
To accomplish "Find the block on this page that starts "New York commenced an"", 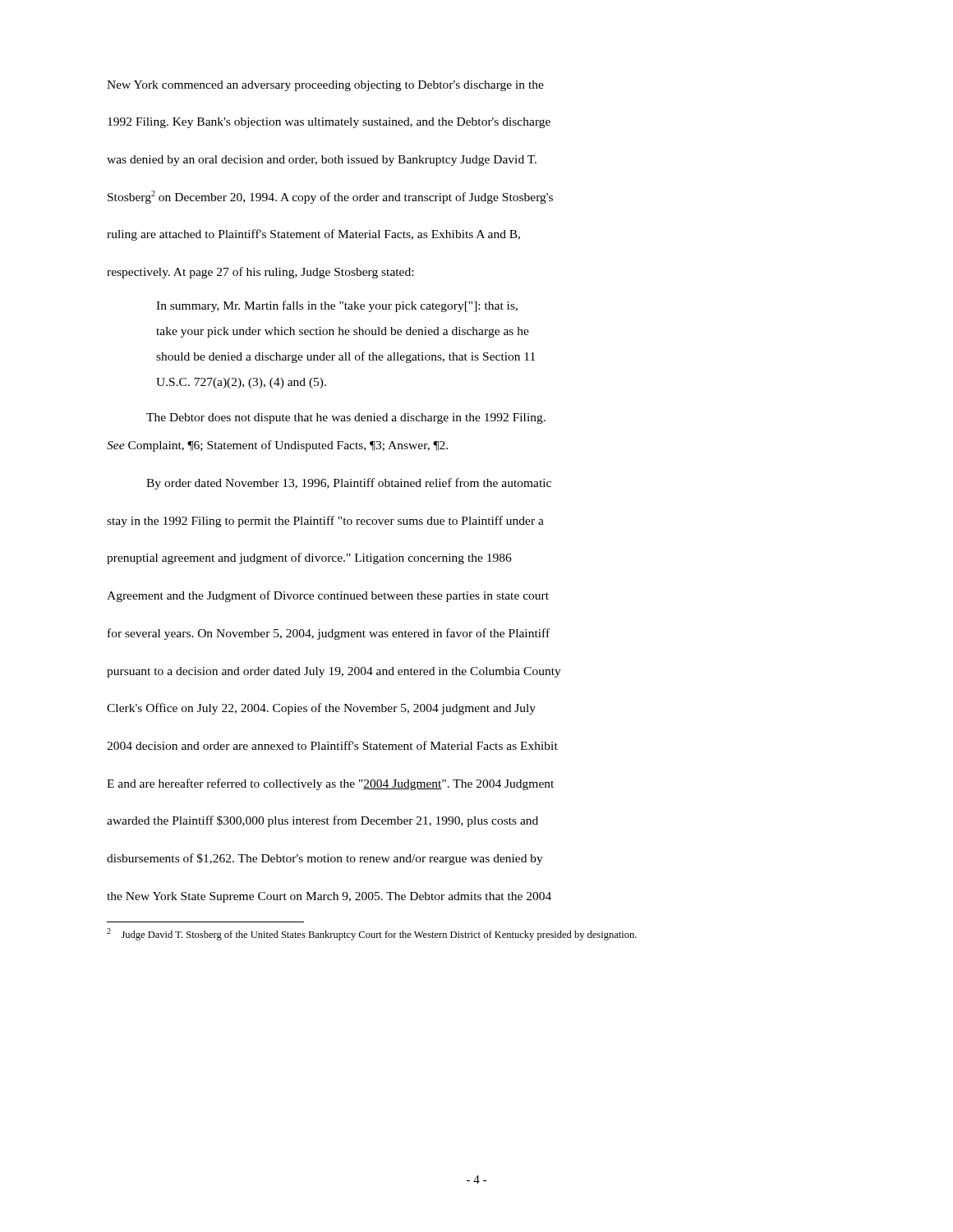I will 325,86.
